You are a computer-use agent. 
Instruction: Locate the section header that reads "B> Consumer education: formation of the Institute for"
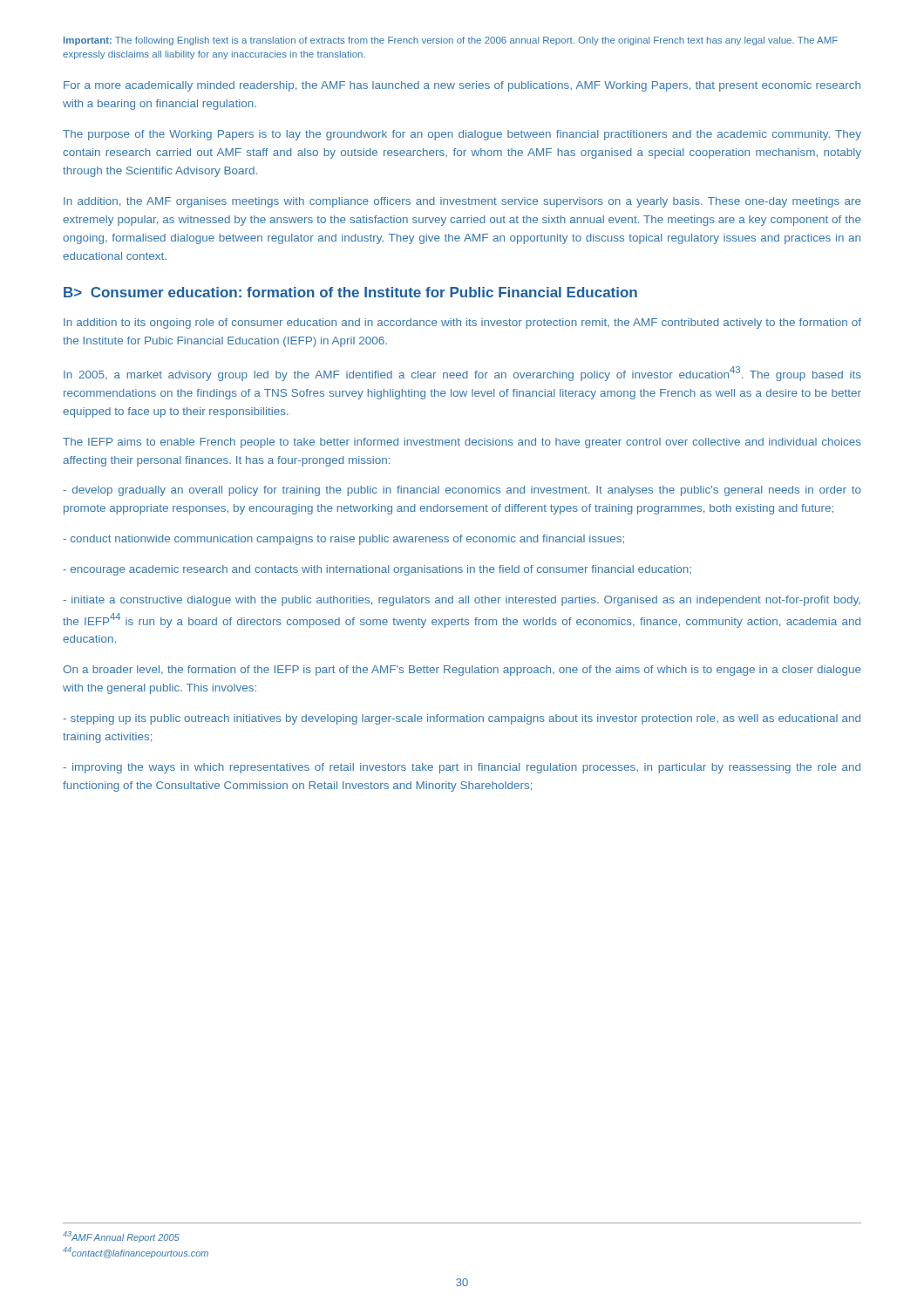(350, 293)
